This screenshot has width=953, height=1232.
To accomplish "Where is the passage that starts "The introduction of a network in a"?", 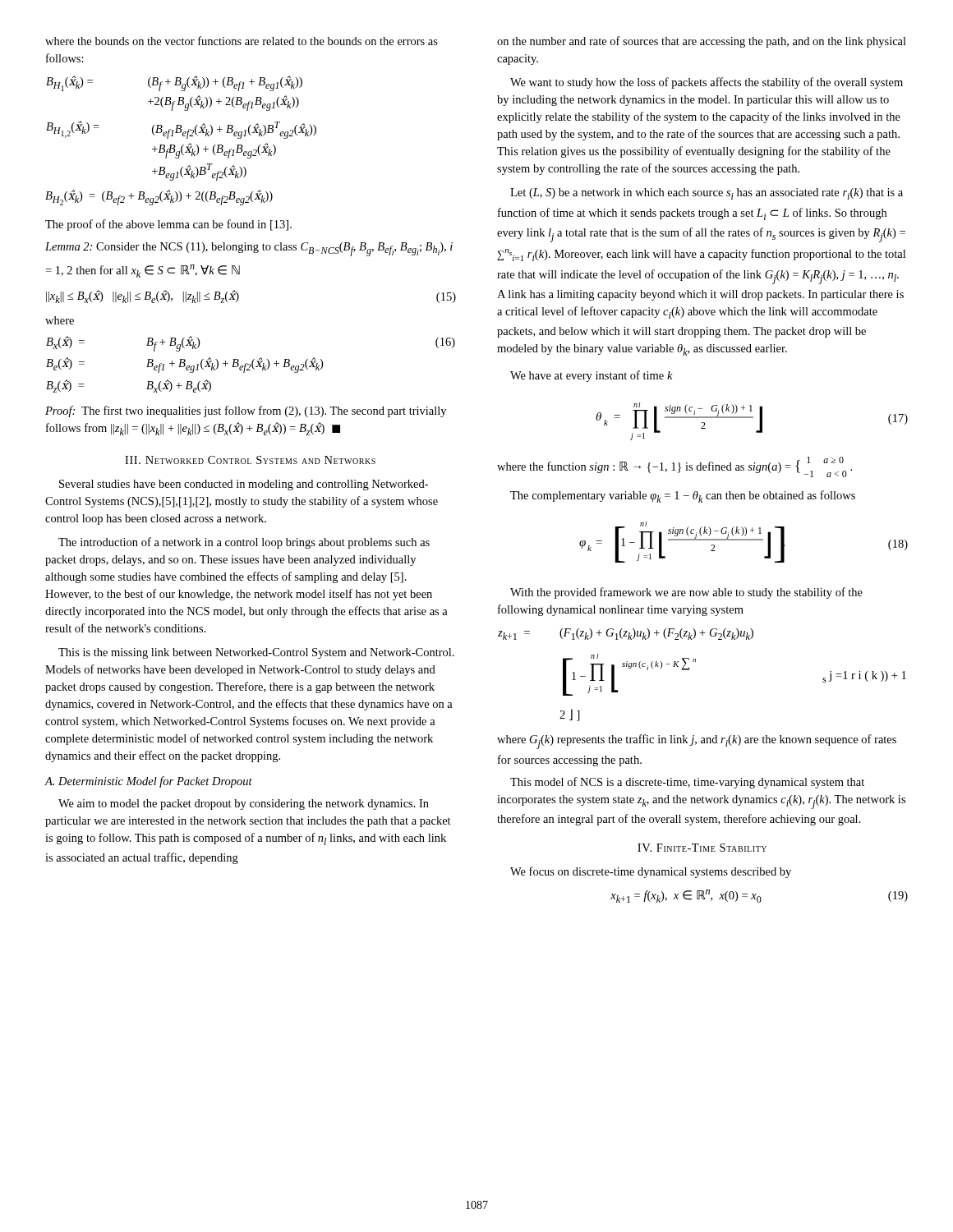I will pyautogui.click(x=246, y=585).
